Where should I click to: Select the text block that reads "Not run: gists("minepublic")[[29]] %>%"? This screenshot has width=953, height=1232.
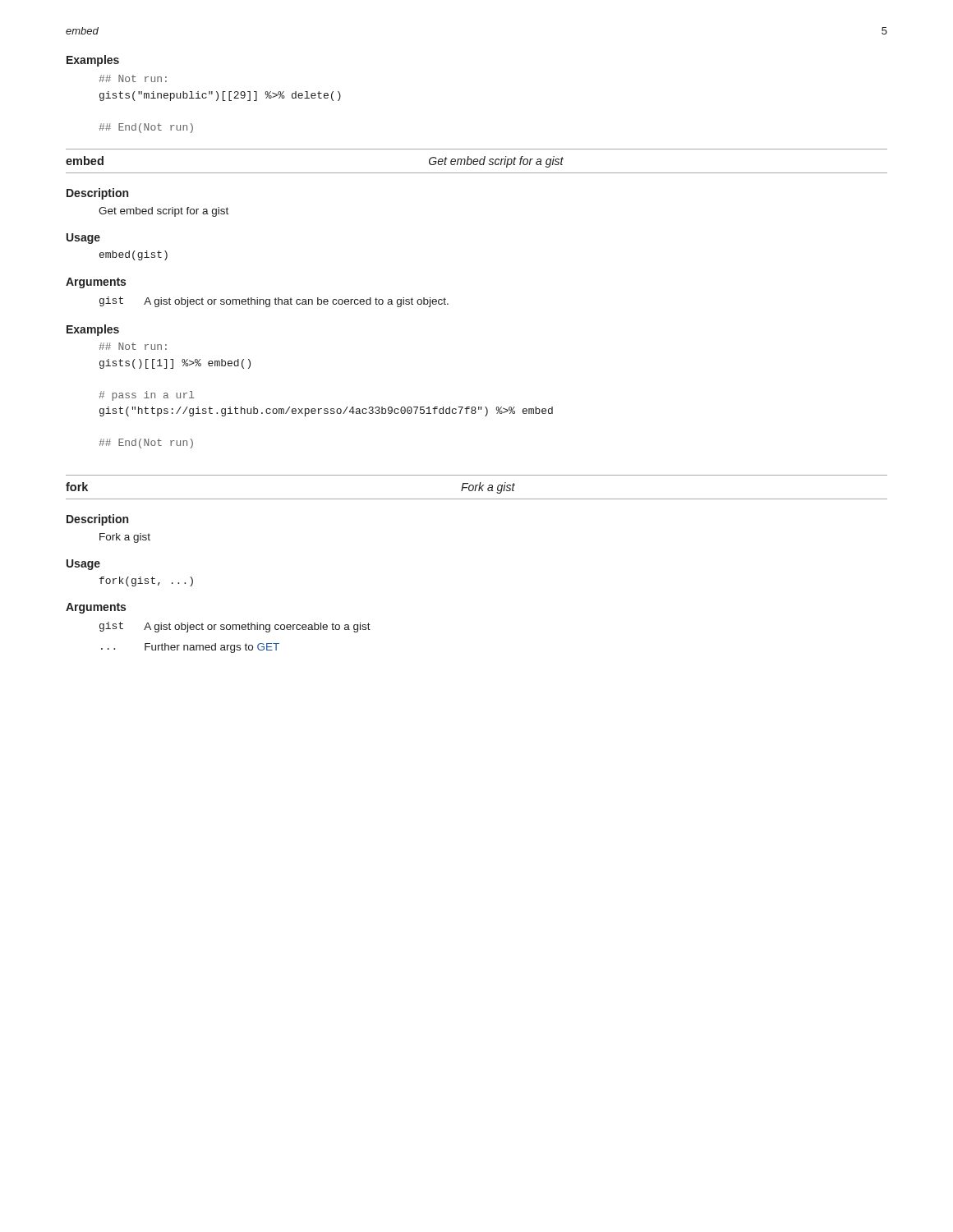220,103
